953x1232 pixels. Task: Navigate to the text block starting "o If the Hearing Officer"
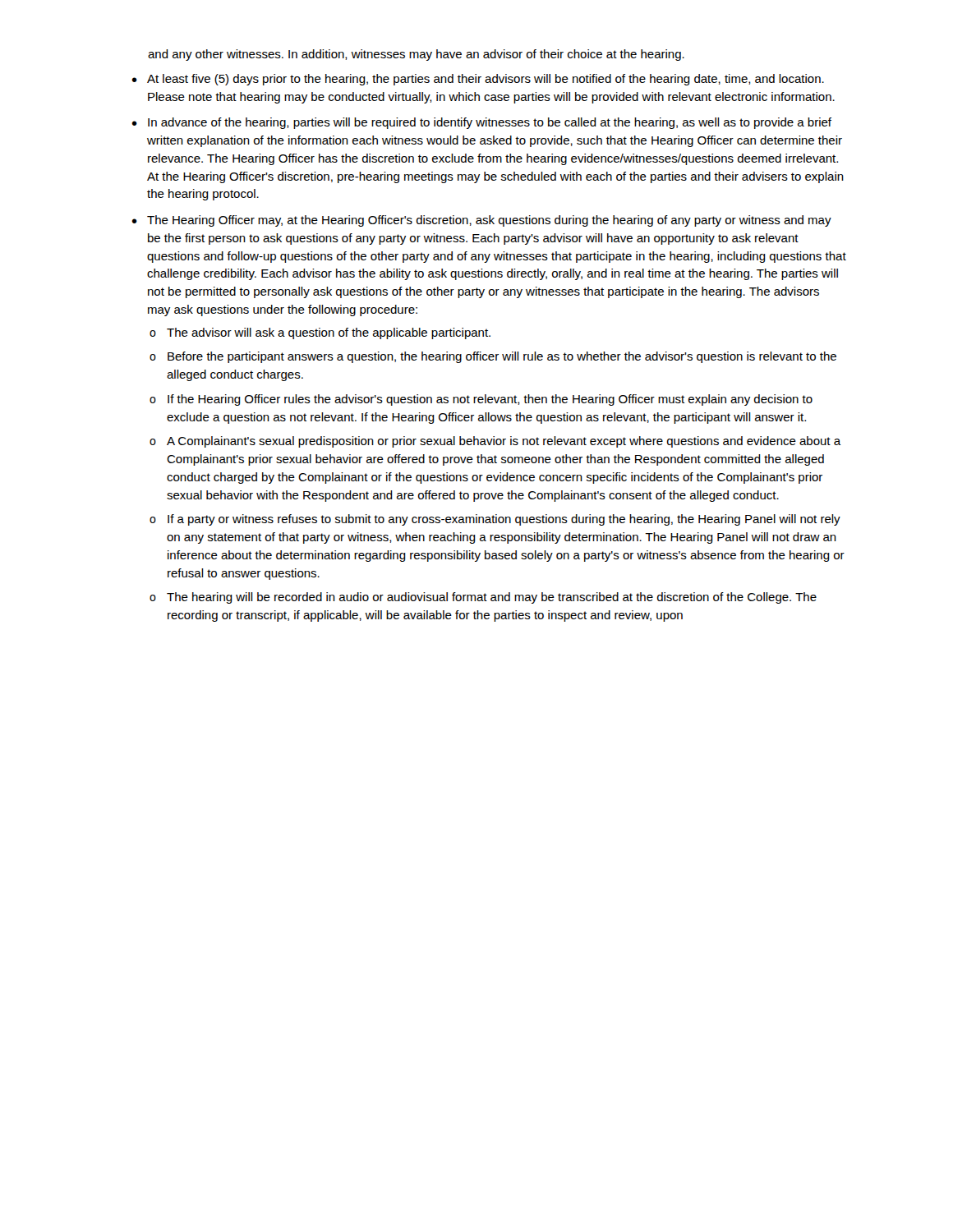[497, 408]
